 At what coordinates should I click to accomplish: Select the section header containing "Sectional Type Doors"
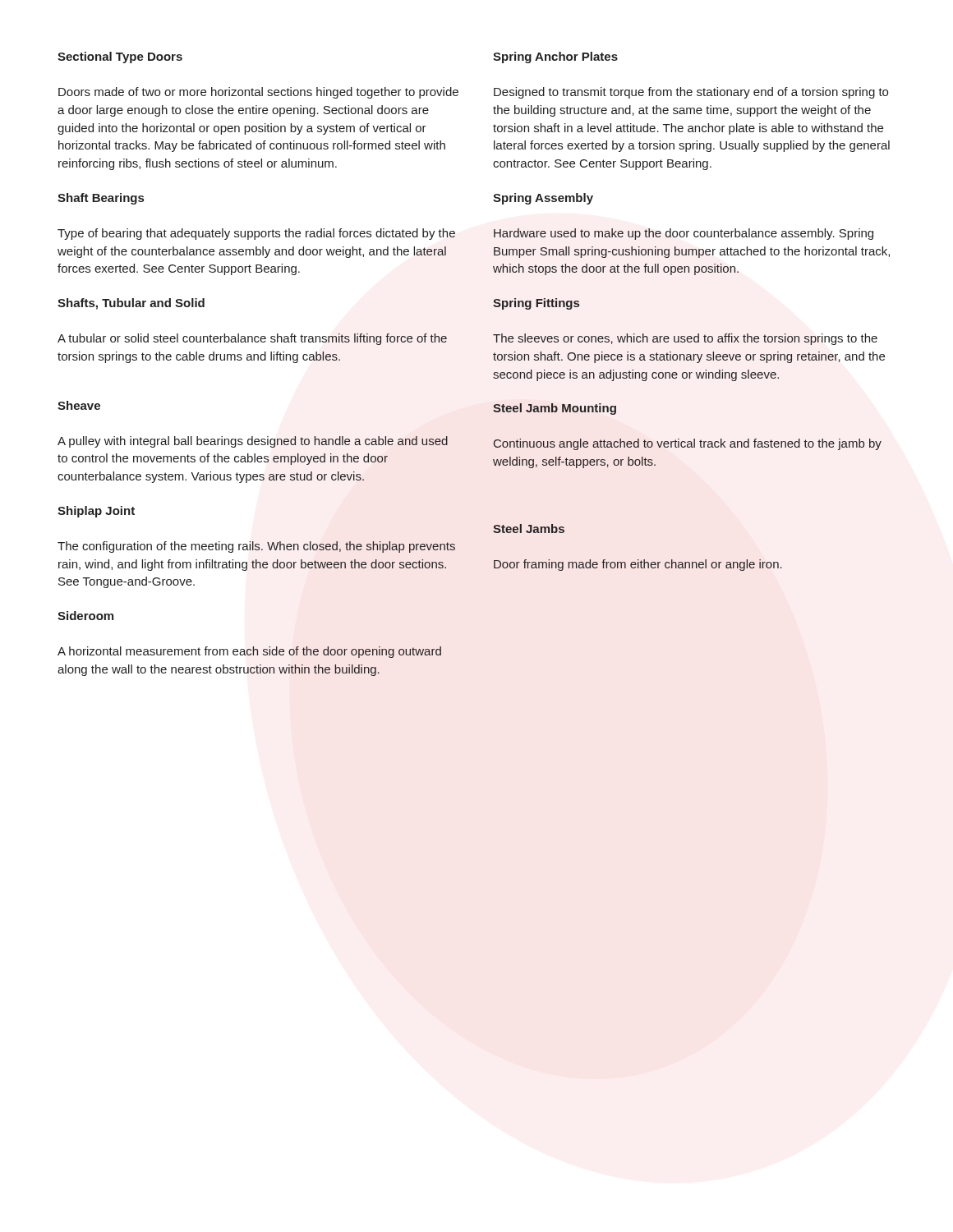click(120, 57)
